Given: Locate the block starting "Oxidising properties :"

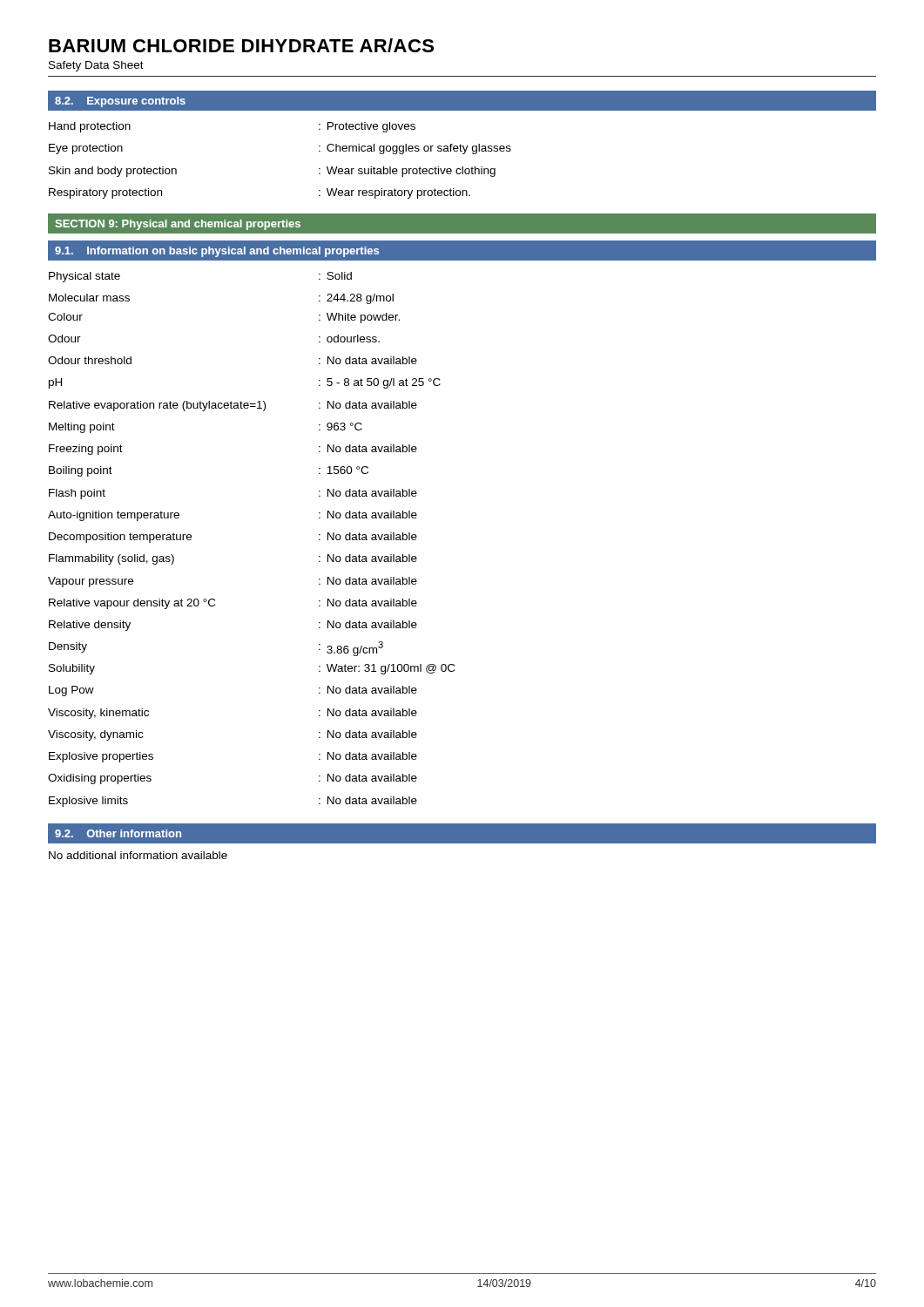Looking at the screenshot, I should (x=101, y=779).
